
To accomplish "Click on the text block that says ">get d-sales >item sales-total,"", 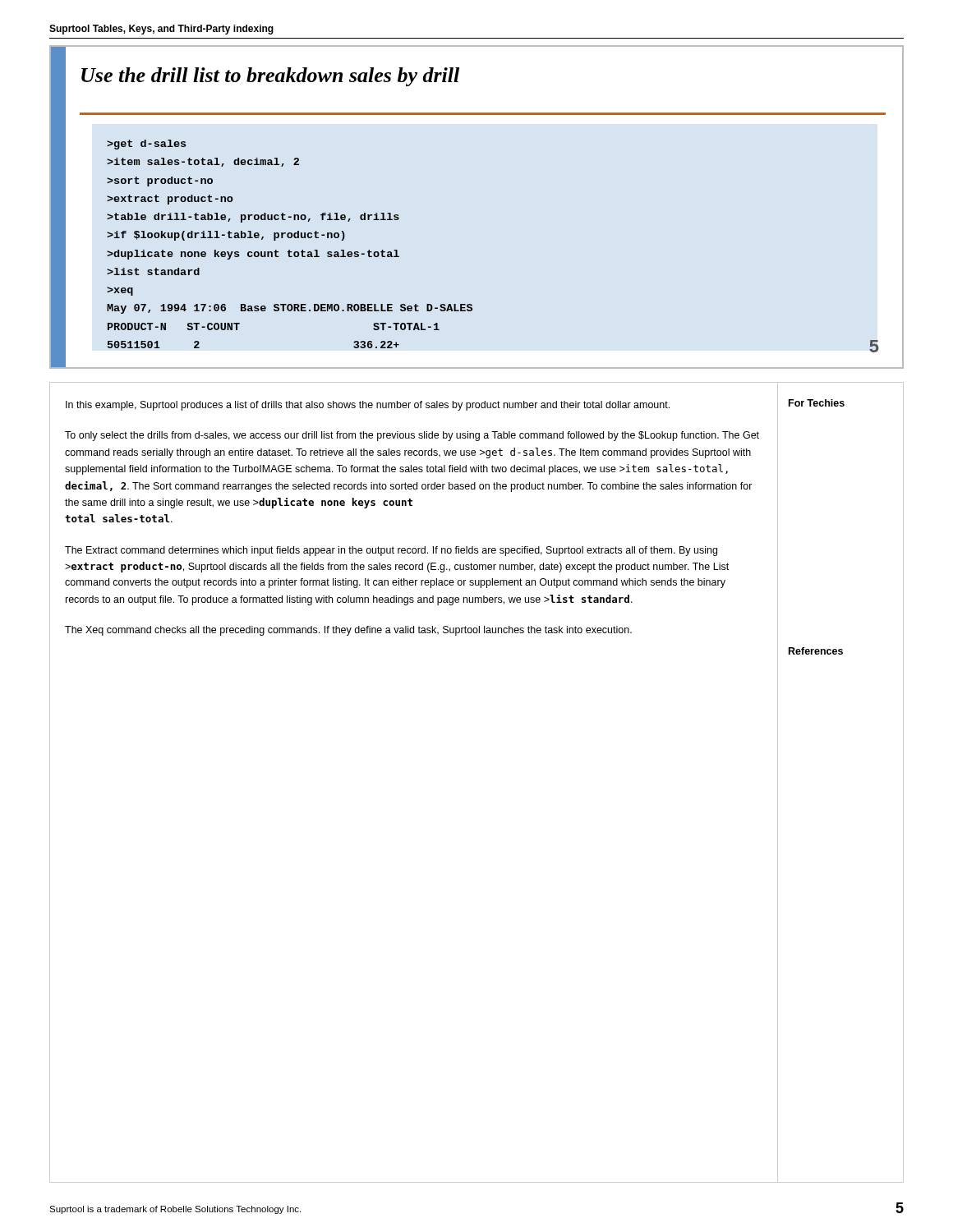I will [x=290, y=244].
